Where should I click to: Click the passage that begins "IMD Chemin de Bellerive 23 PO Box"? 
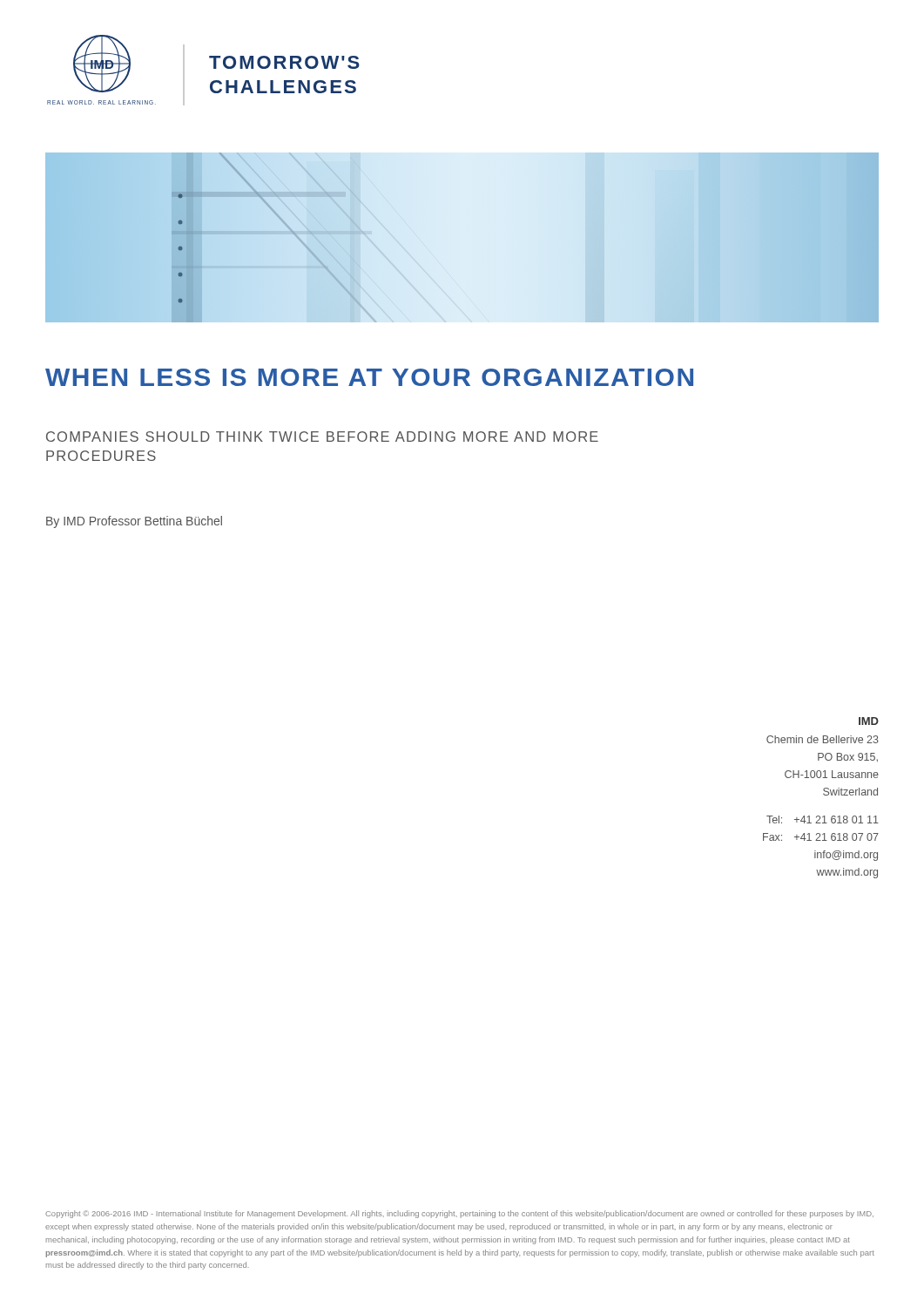click(820, 798)
